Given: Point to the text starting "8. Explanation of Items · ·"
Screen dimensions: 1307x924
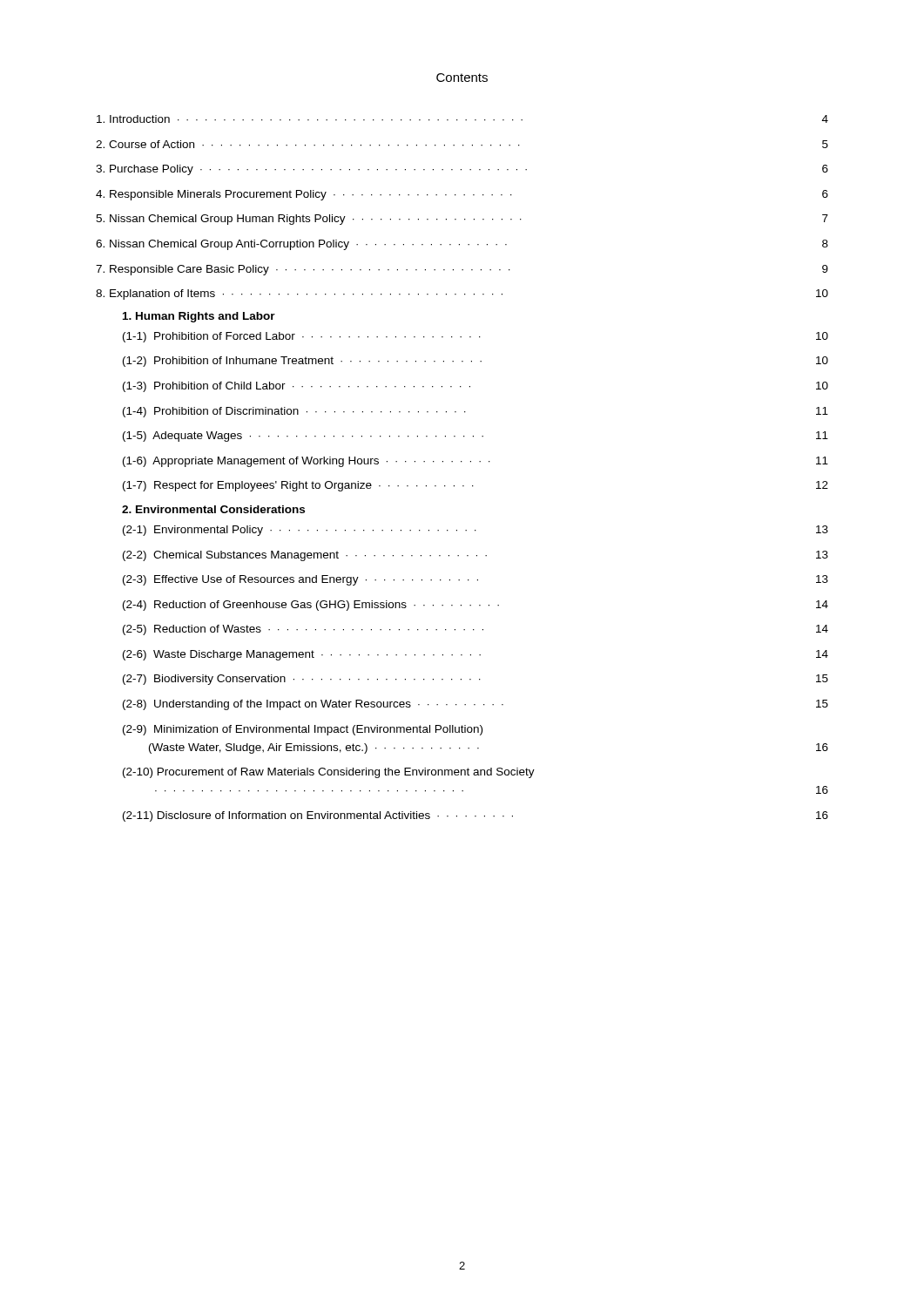Looking at the screenshot, I should point(462,294).
